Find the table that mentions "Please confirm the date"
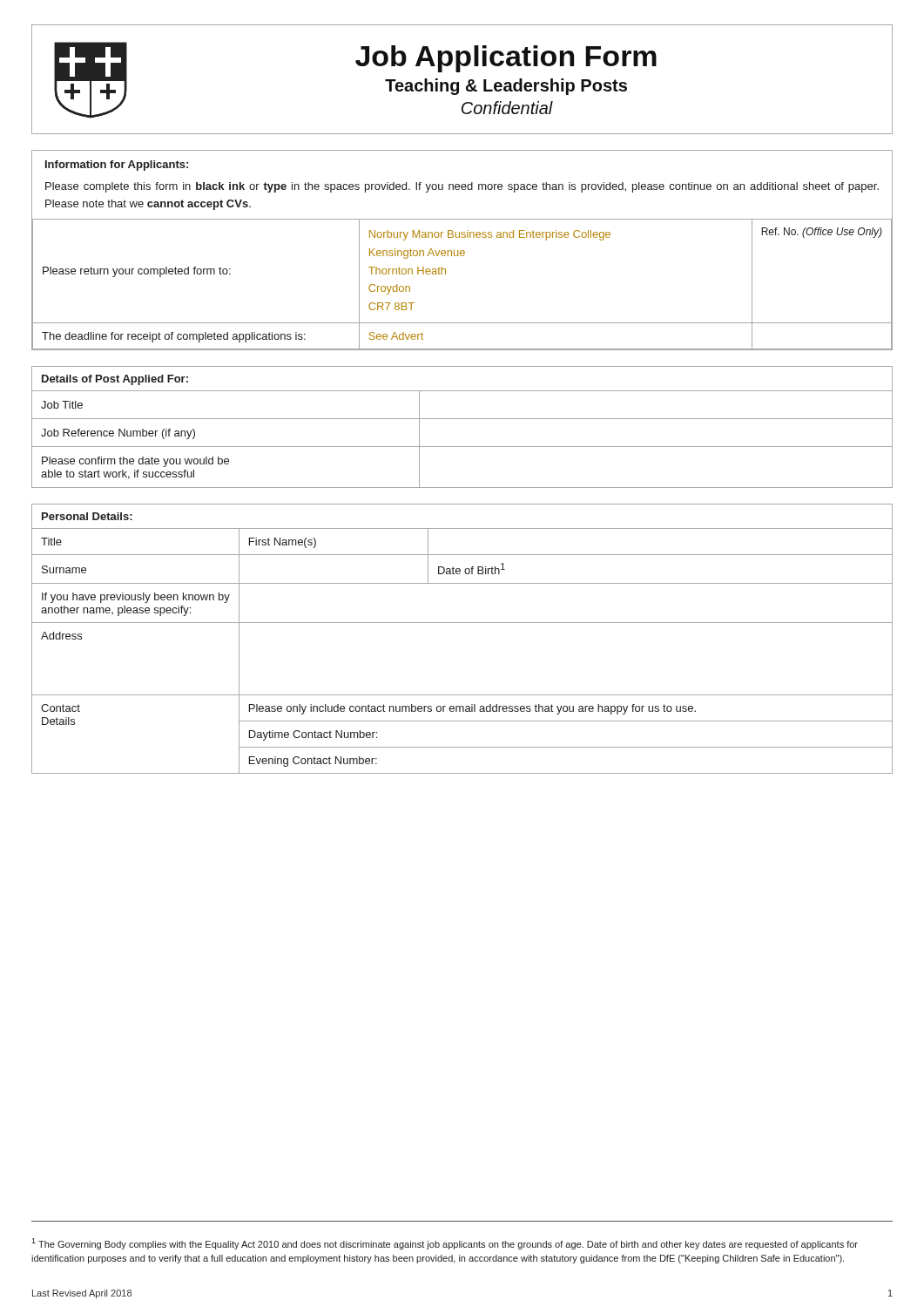 click(462, 439)
